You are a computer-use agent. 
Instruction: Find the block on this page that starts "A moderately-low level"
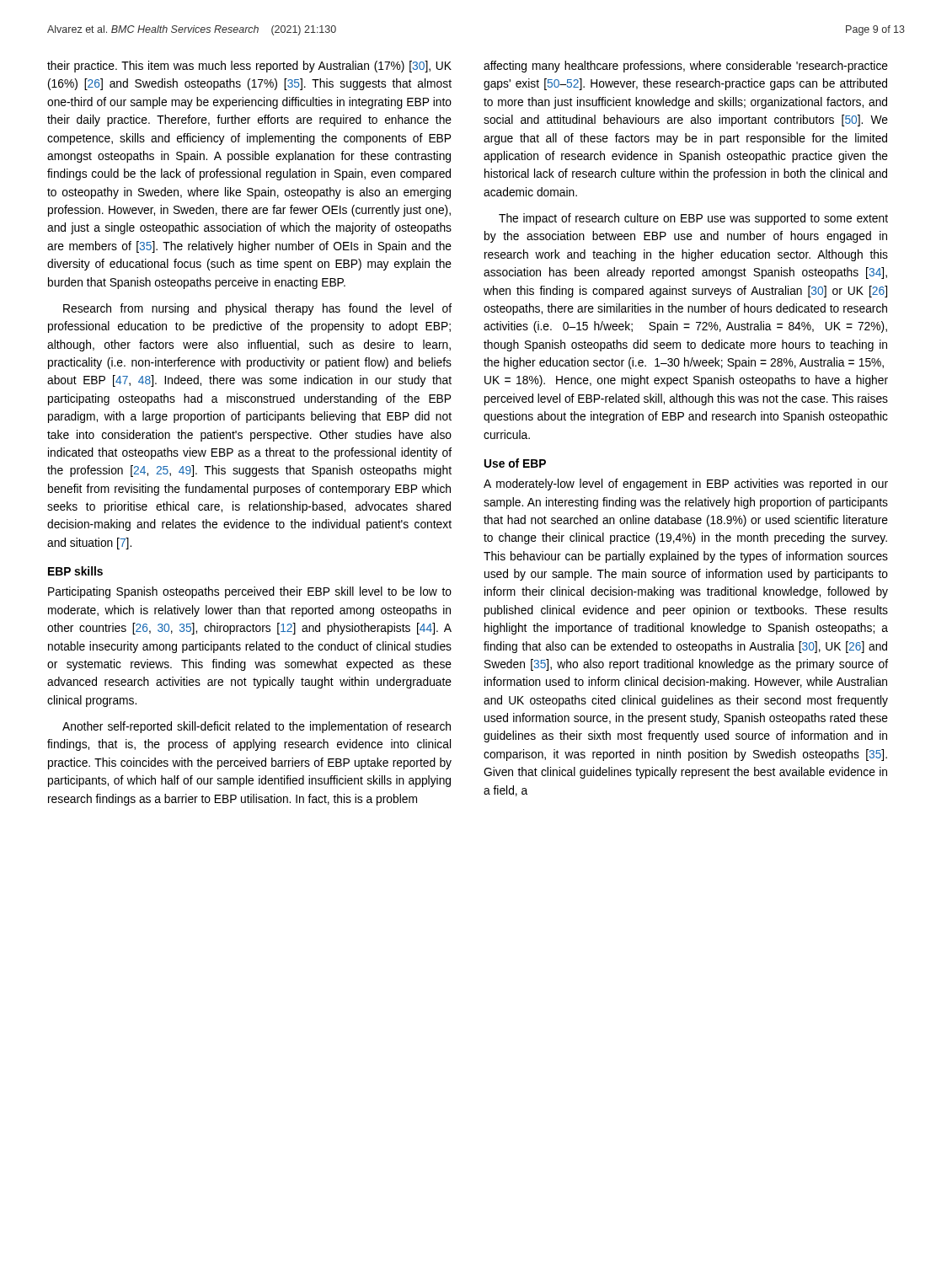pos(686,637)
